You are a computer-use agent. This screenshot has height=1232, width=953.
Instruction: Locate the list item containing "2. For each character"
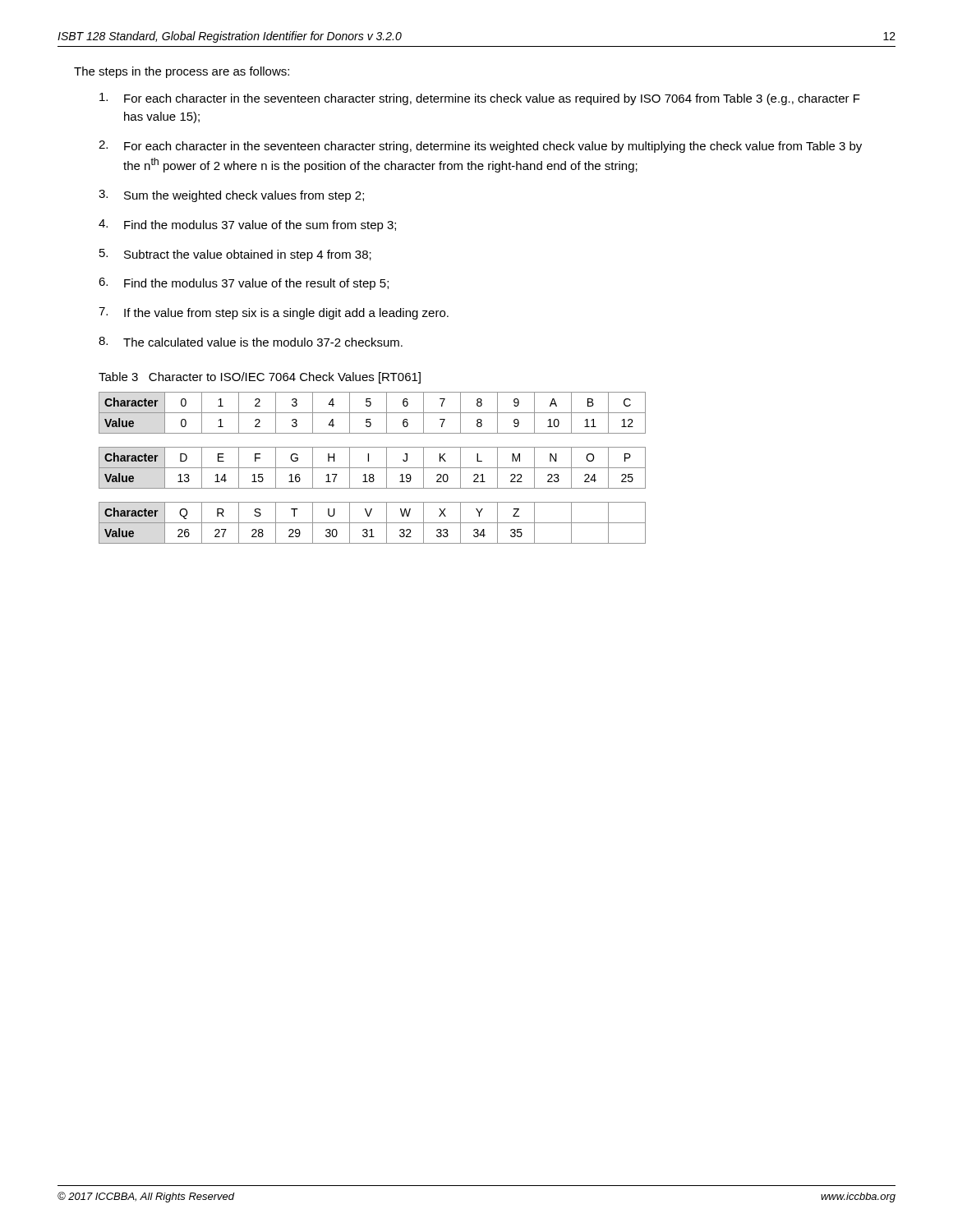click(x=489, y=156)
